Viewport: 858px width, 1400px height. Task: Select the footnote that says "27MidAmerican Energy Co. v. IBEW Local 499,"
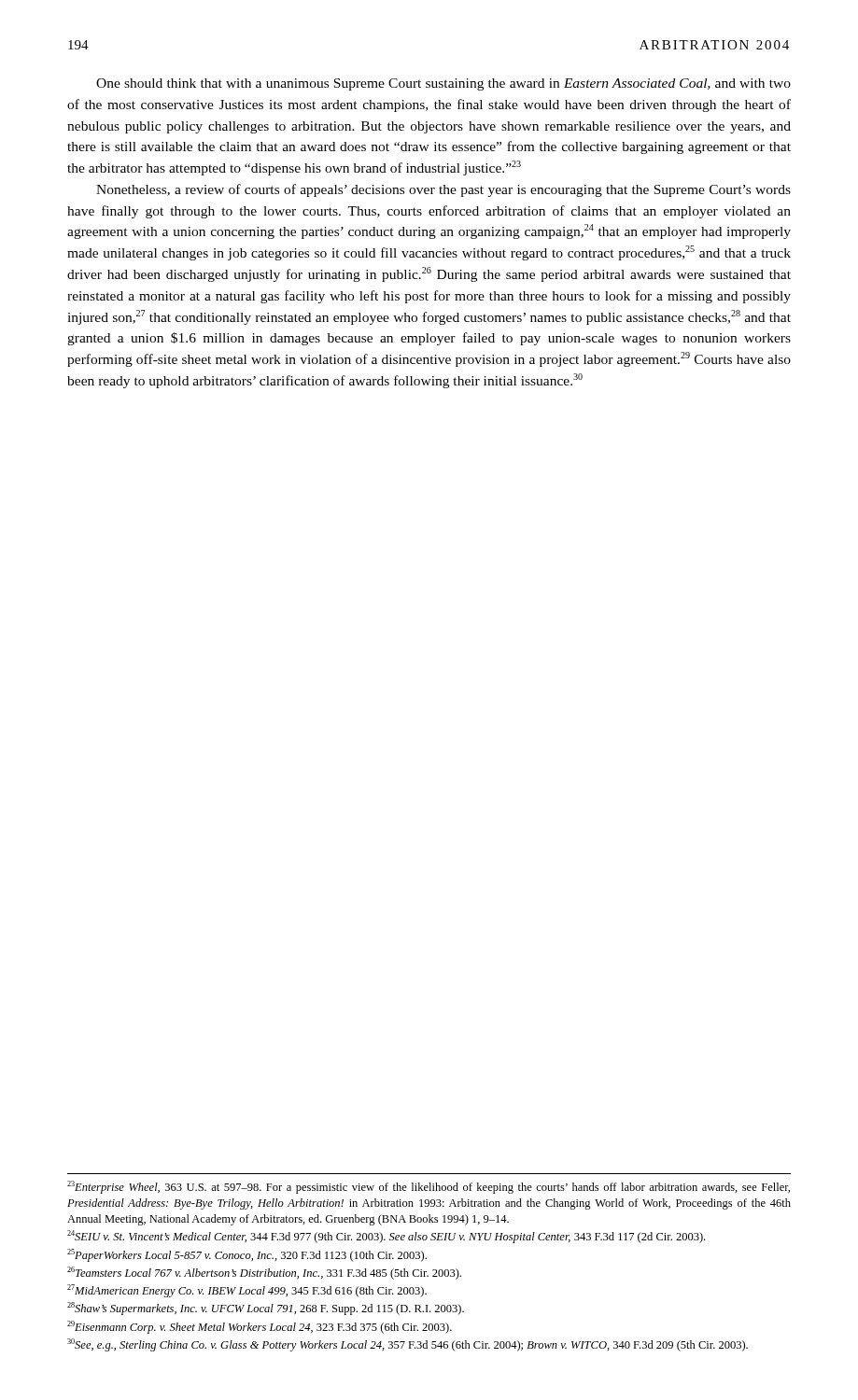pos(247,1290)
